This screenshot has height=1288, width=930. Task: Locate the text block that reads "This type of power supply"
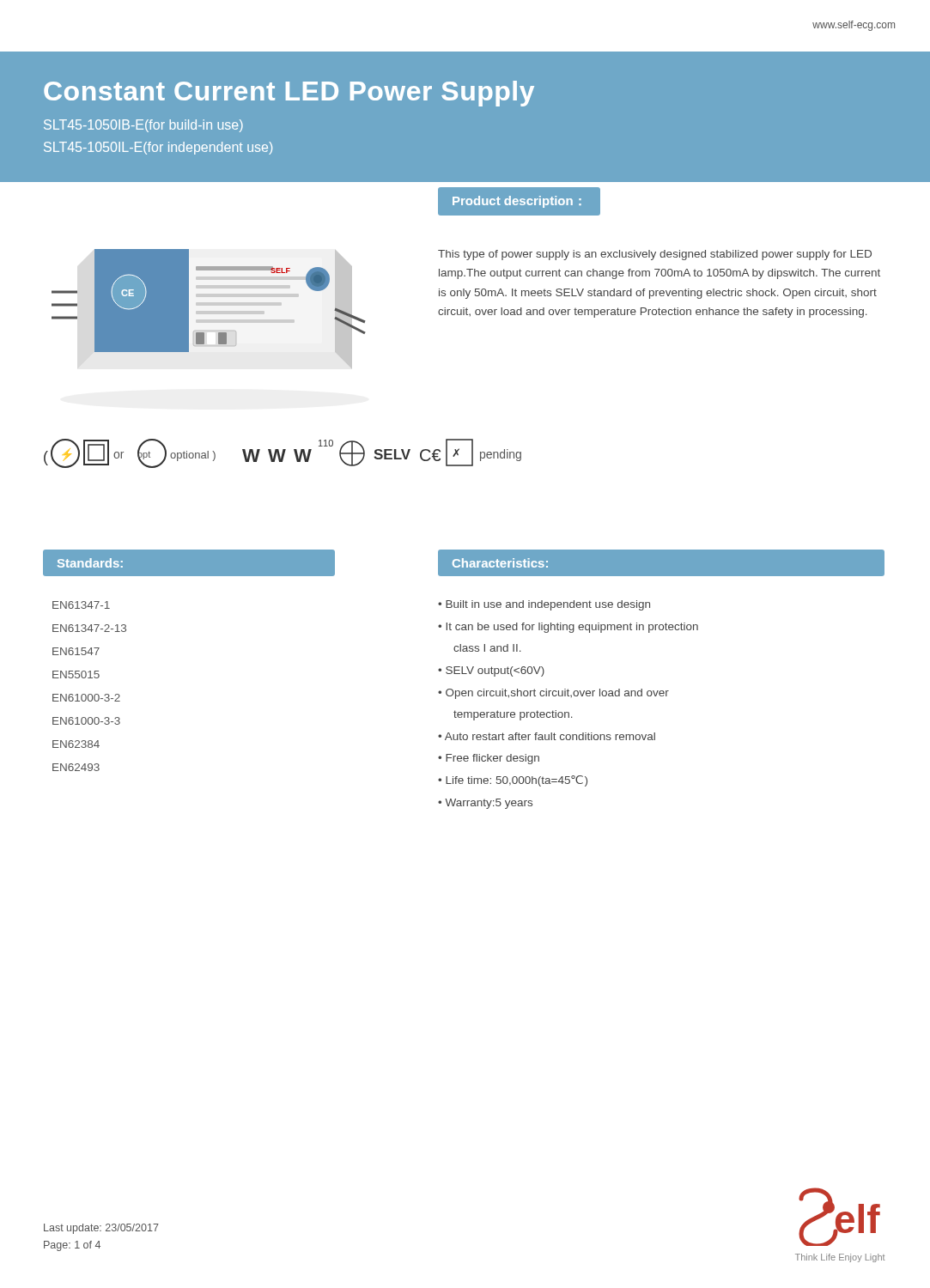[x=661, y=283]
